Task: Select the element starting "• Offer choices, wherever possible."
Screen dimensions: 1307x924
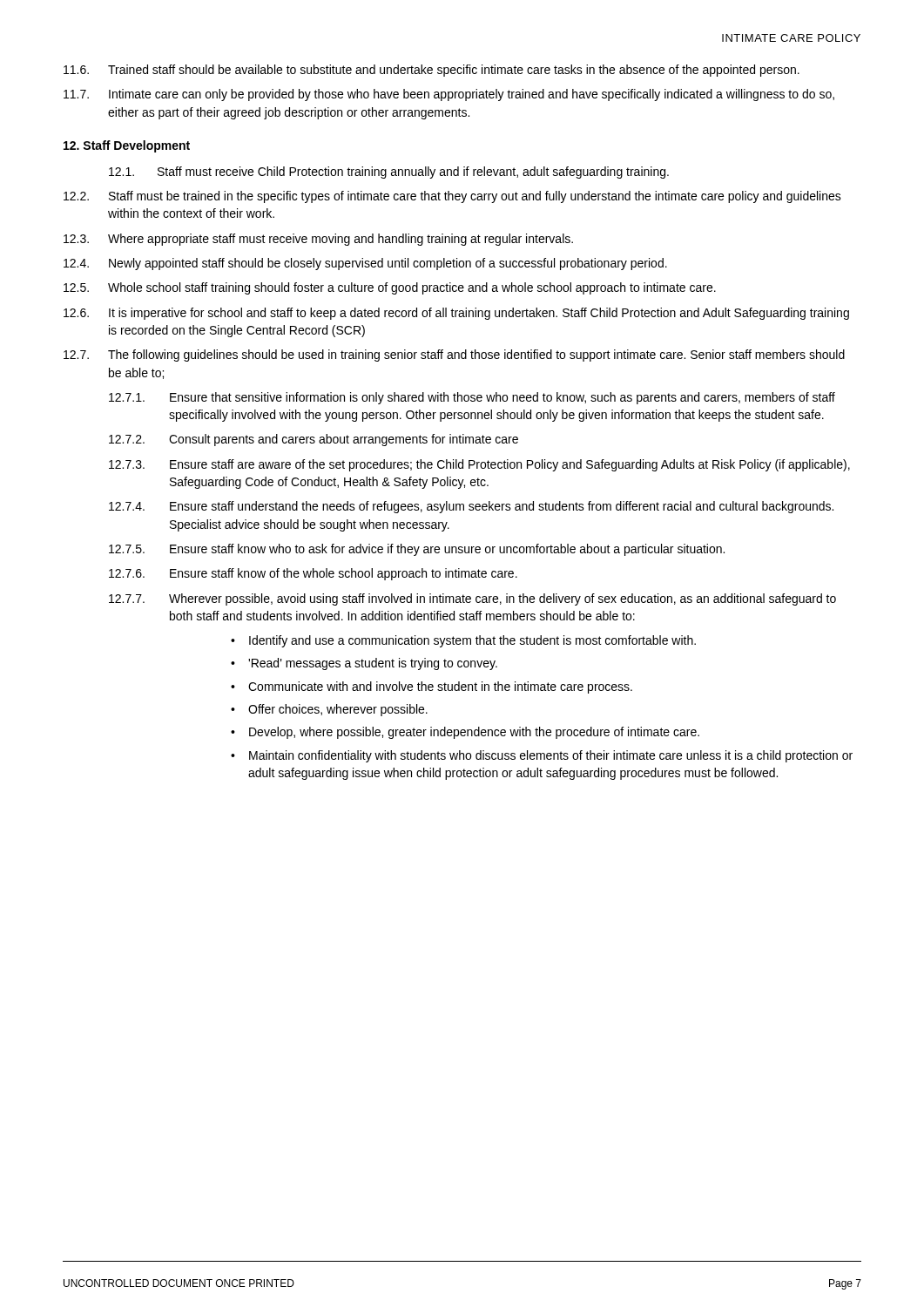Action: coord(330,709)
